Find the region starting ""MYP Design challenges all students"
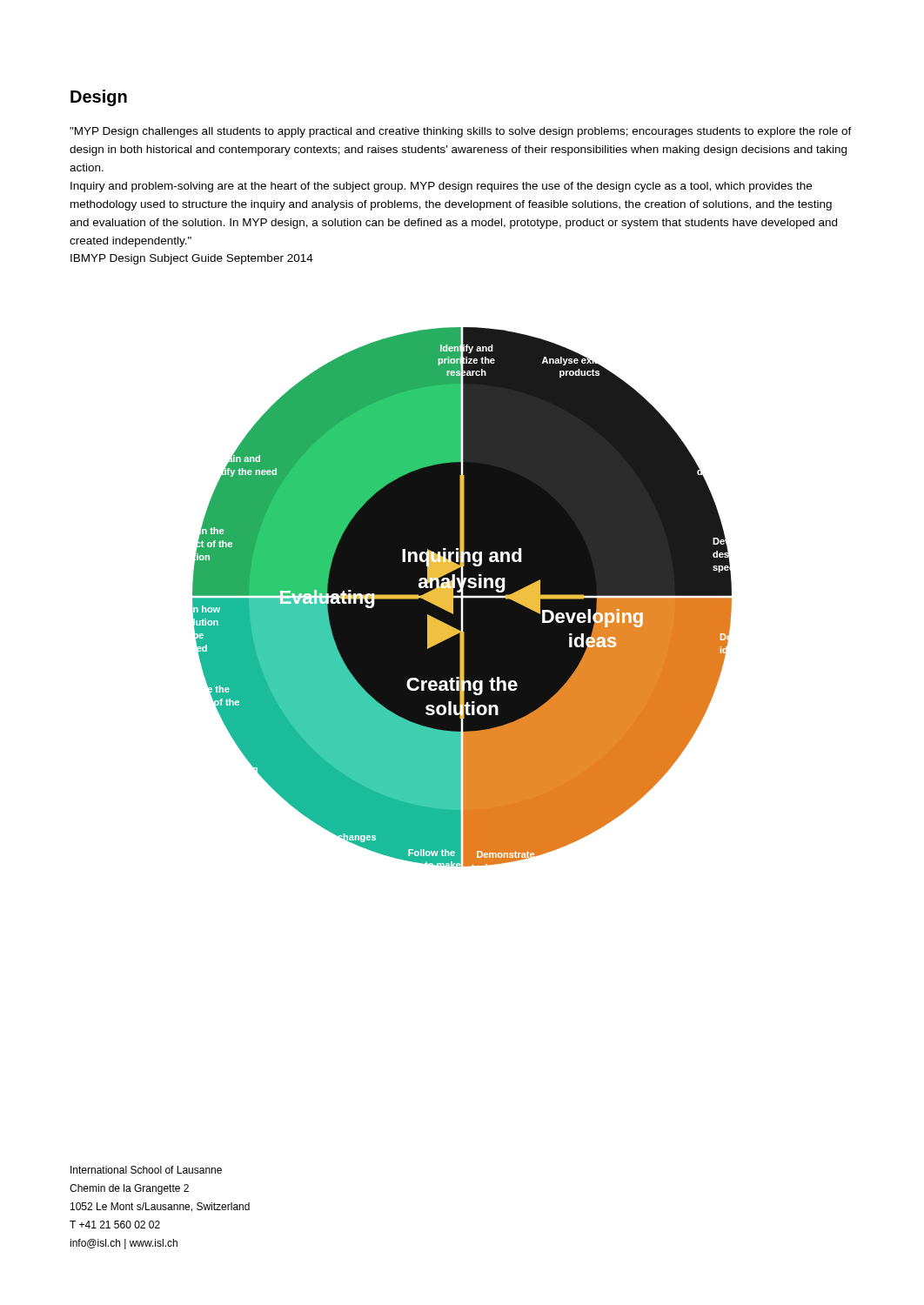Screen dimensions: 1305x924 coord(460,195)
